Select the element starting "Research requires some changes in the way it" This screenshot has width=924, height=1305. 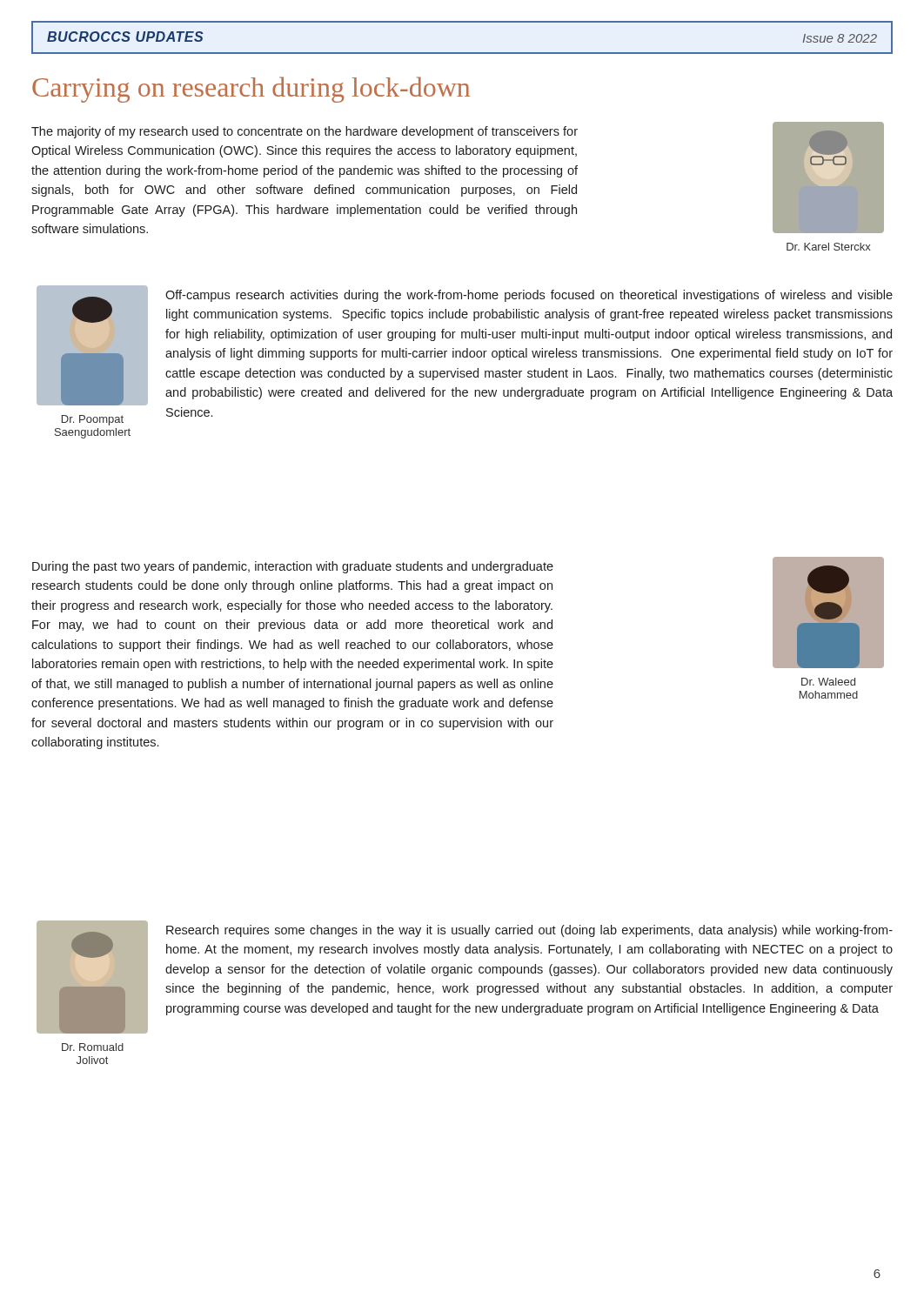(529, 969)
